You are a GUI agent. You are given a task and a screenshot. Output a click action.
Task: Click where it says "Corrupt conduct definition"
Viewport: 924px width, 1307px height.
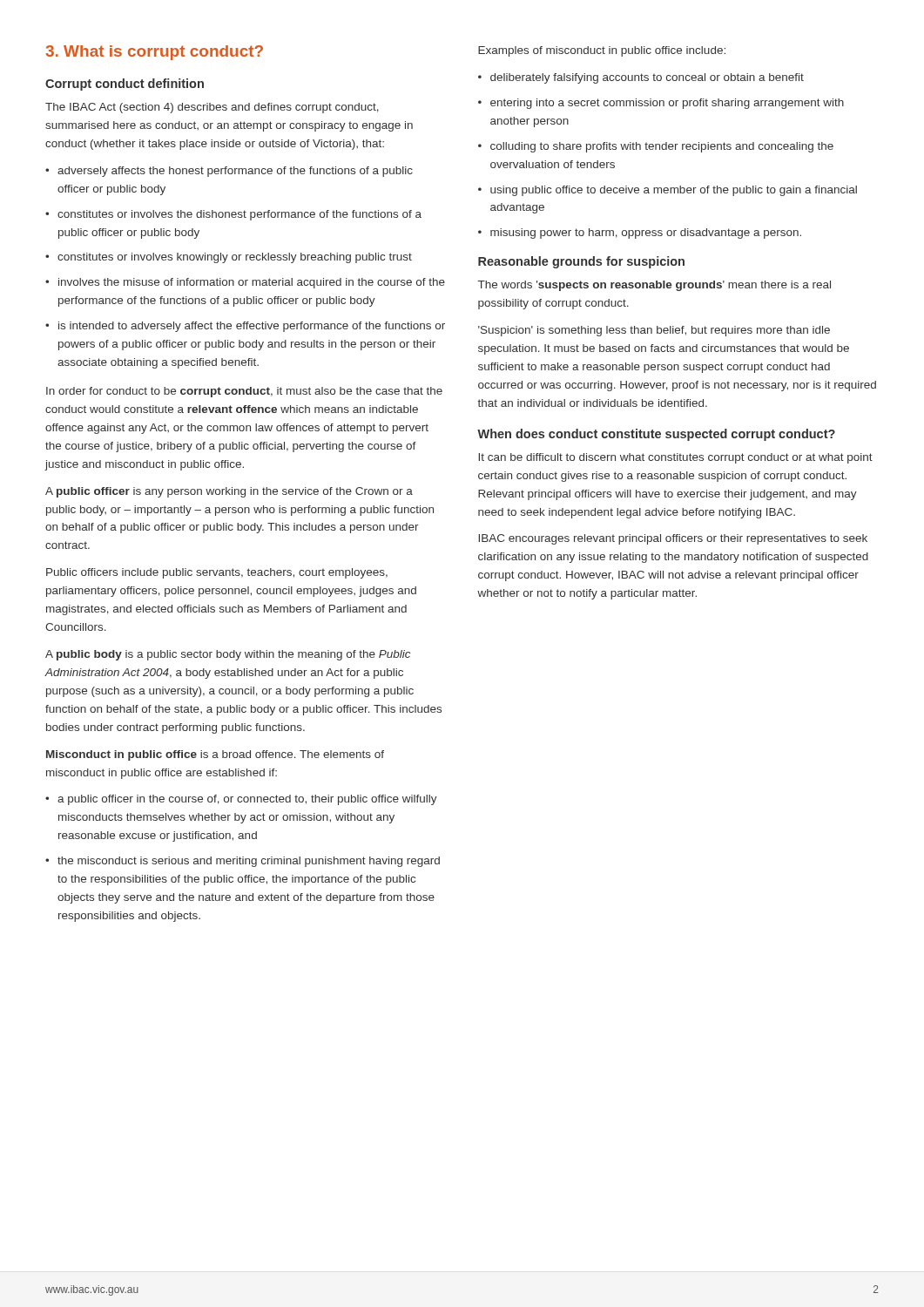(125, 84)
